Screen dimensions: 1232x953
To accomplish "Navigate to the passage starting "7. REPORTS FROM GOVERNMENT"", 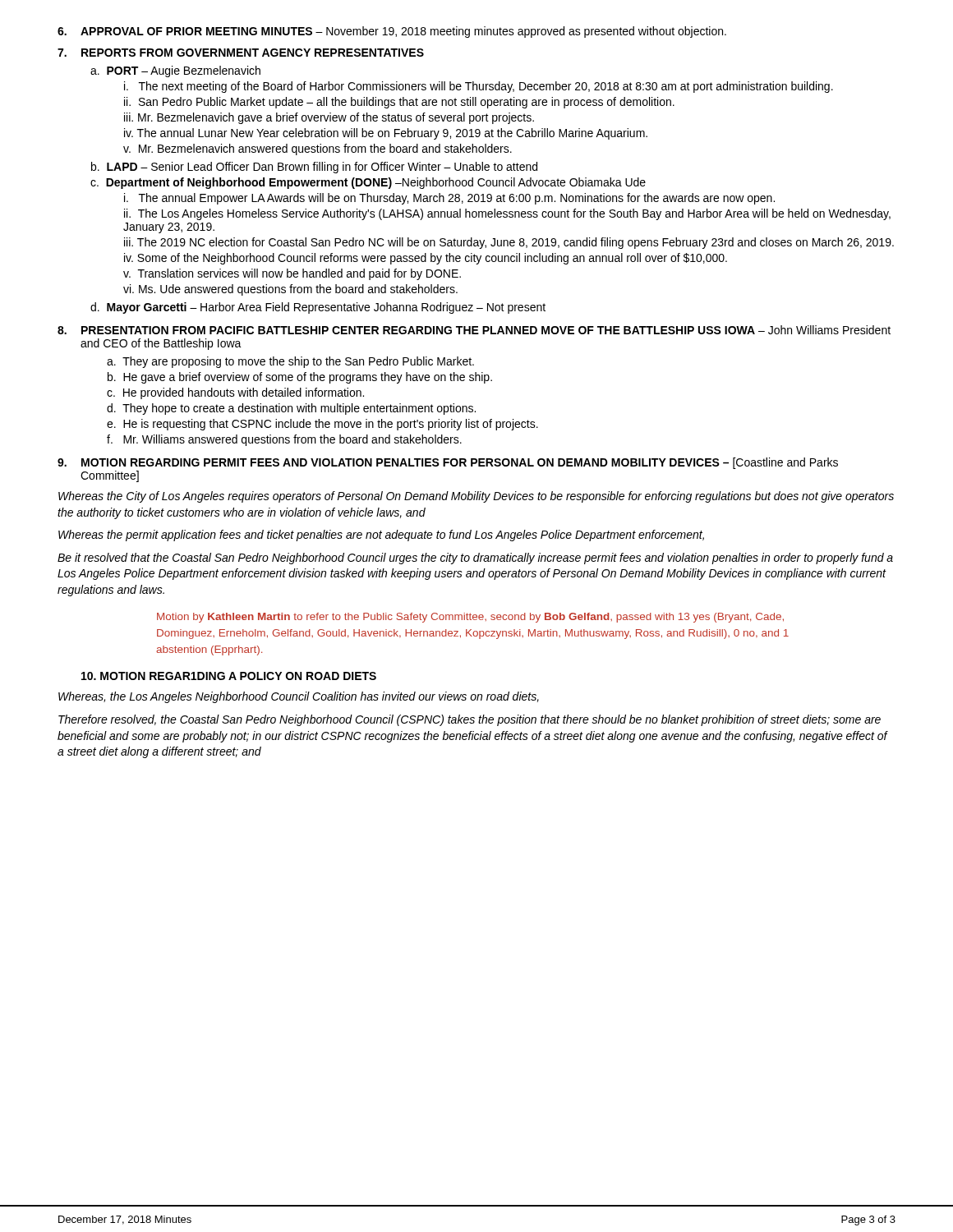I will point(241,53).
